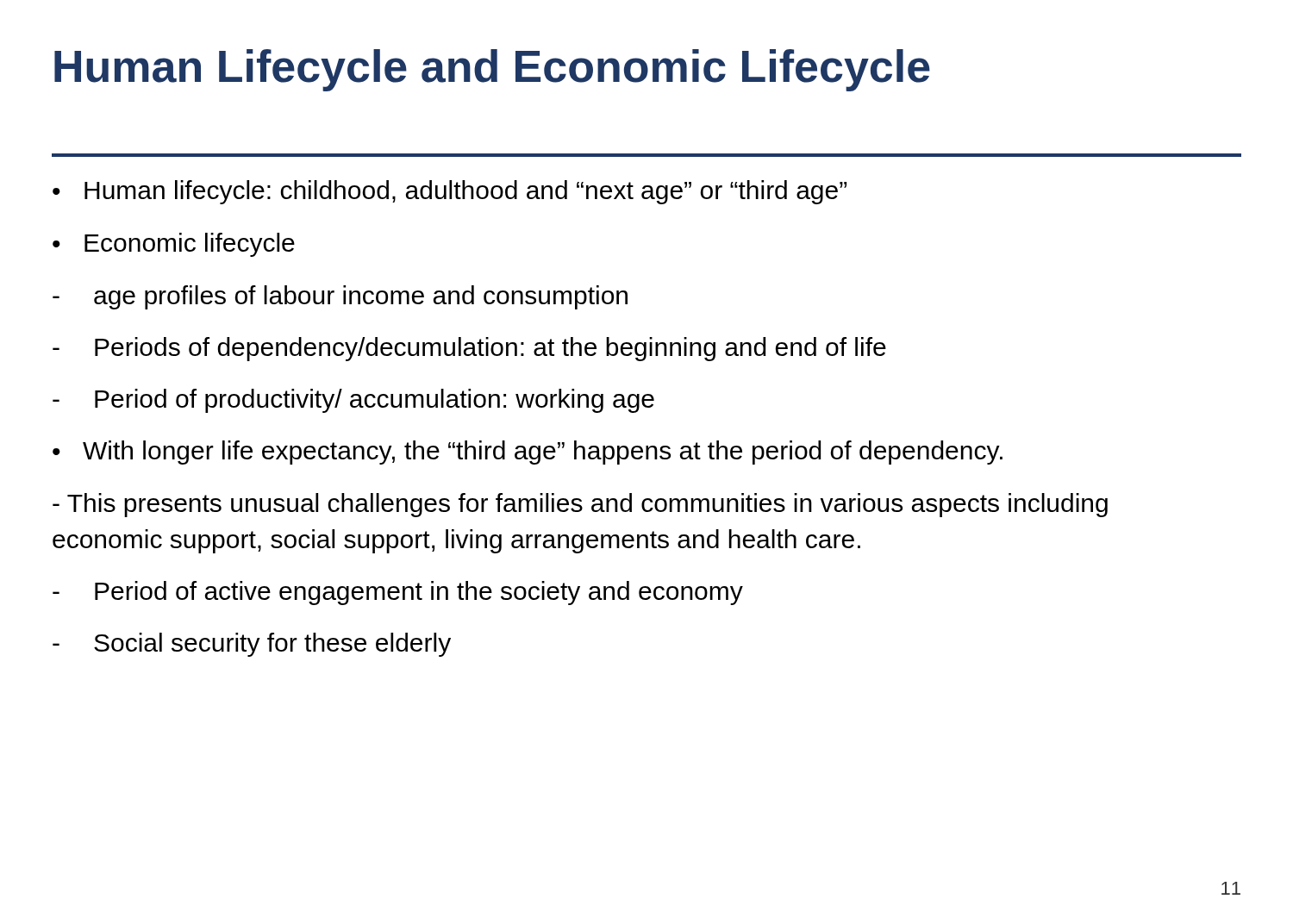The width and height of the screenshot is (1293, 924).
Task: Select the list item that reads "• Economic lifecycle"
Action: point(174,245)
